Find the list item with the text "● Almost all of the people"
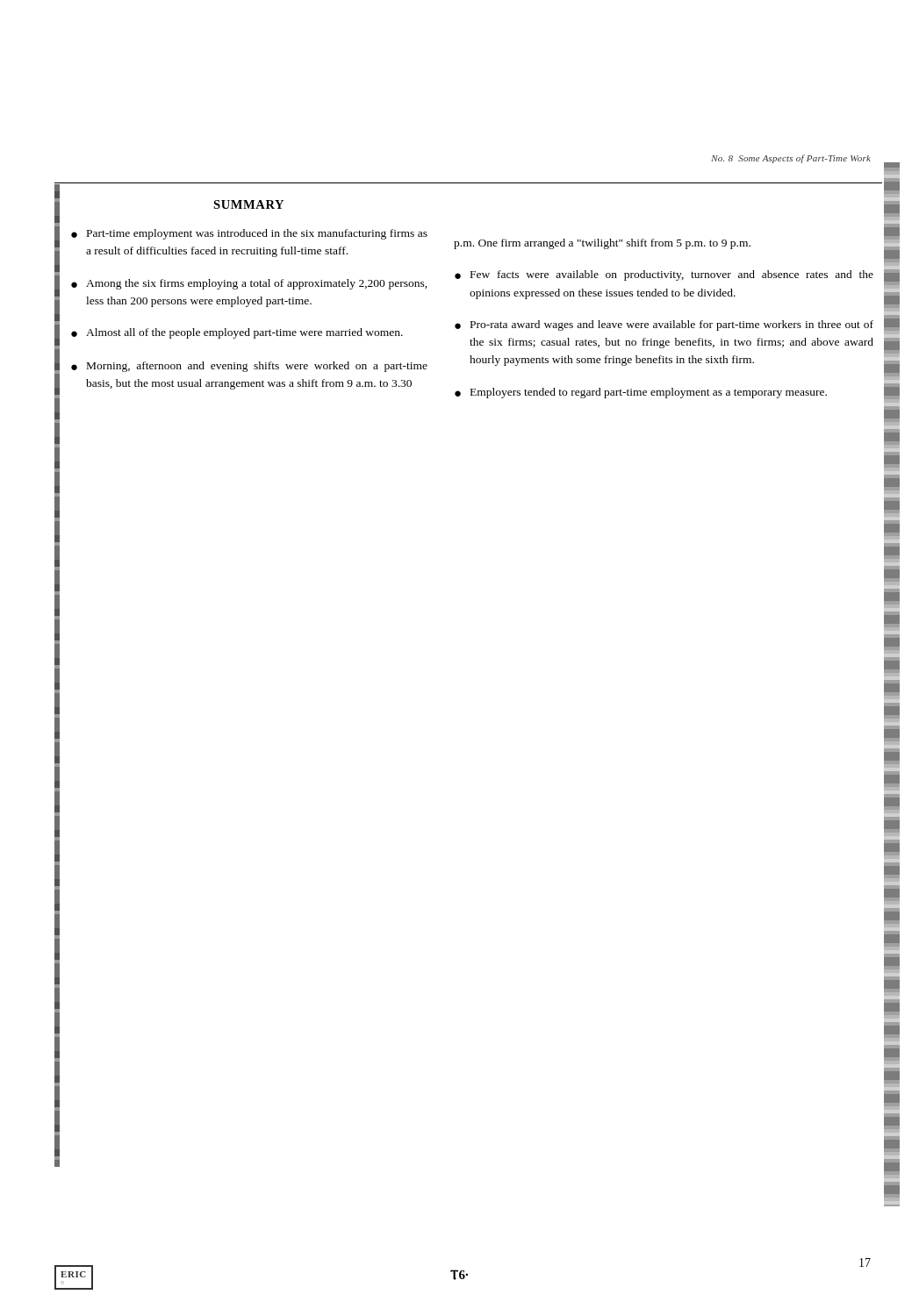Screen dimensions: 1316x919 click(x=249, y=333)
